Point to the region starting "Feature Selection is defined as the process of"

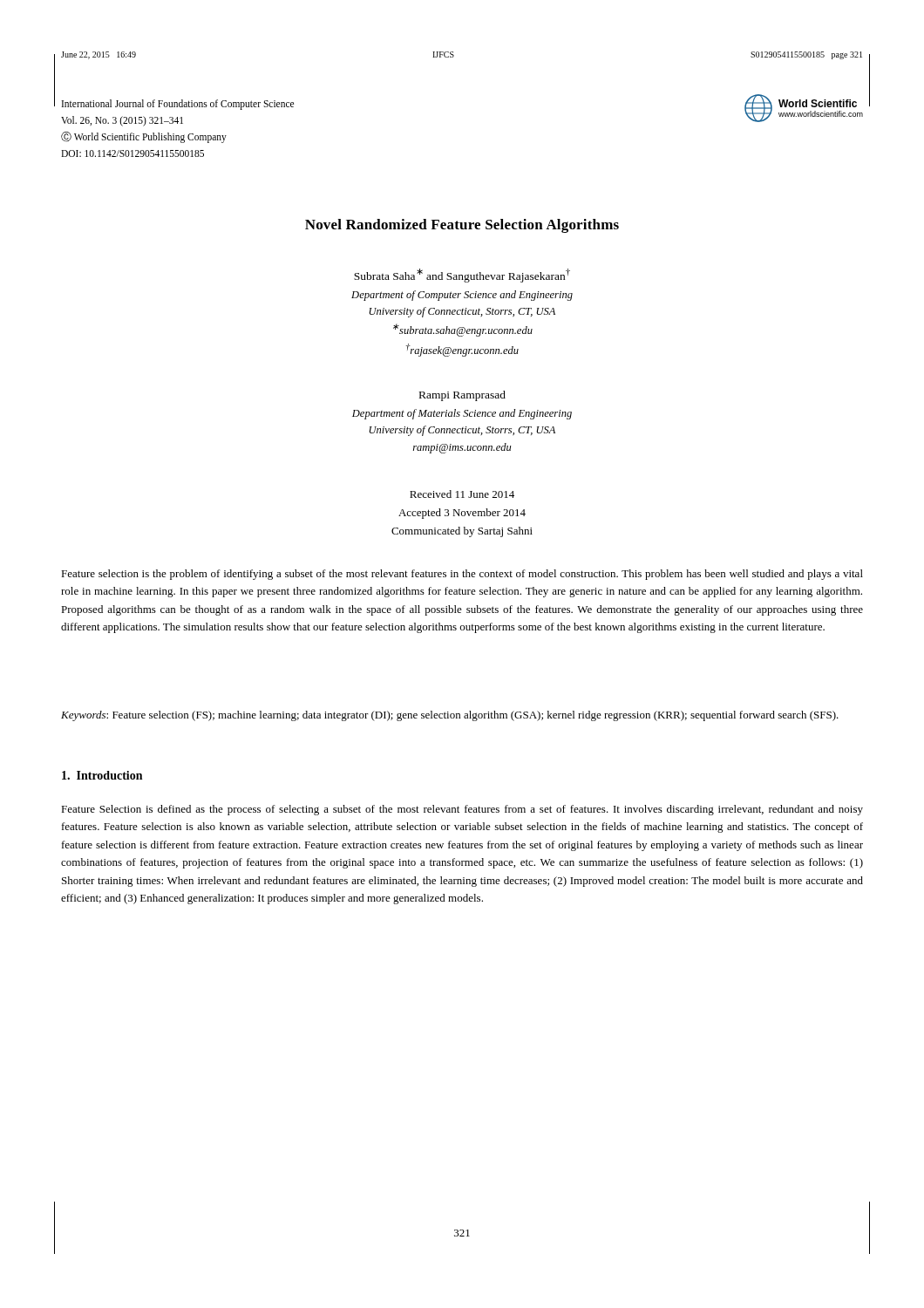[462, 853]
